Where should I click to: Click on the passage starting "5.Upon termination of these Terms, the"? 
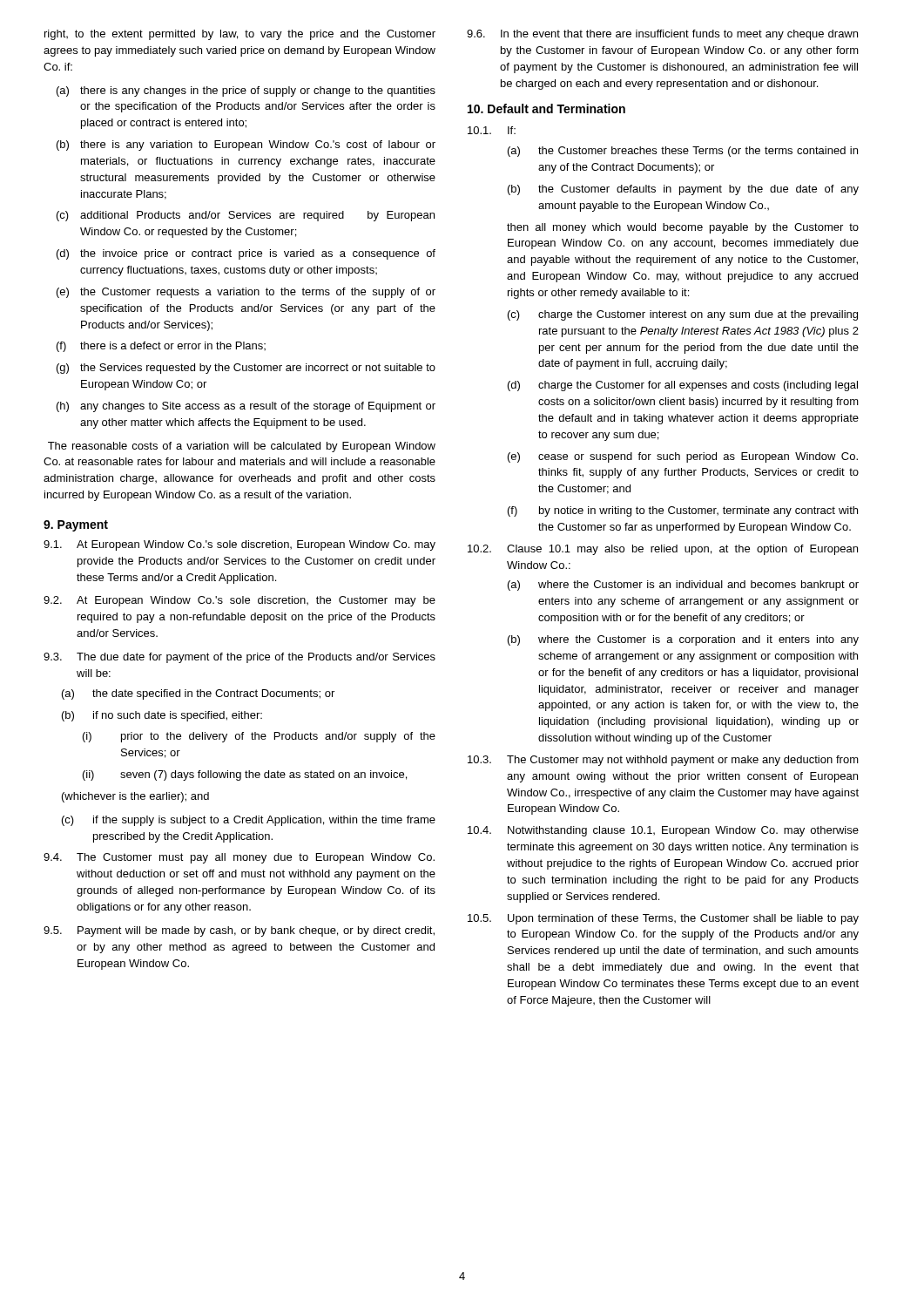pyautogui.click(x=663, y=959)
